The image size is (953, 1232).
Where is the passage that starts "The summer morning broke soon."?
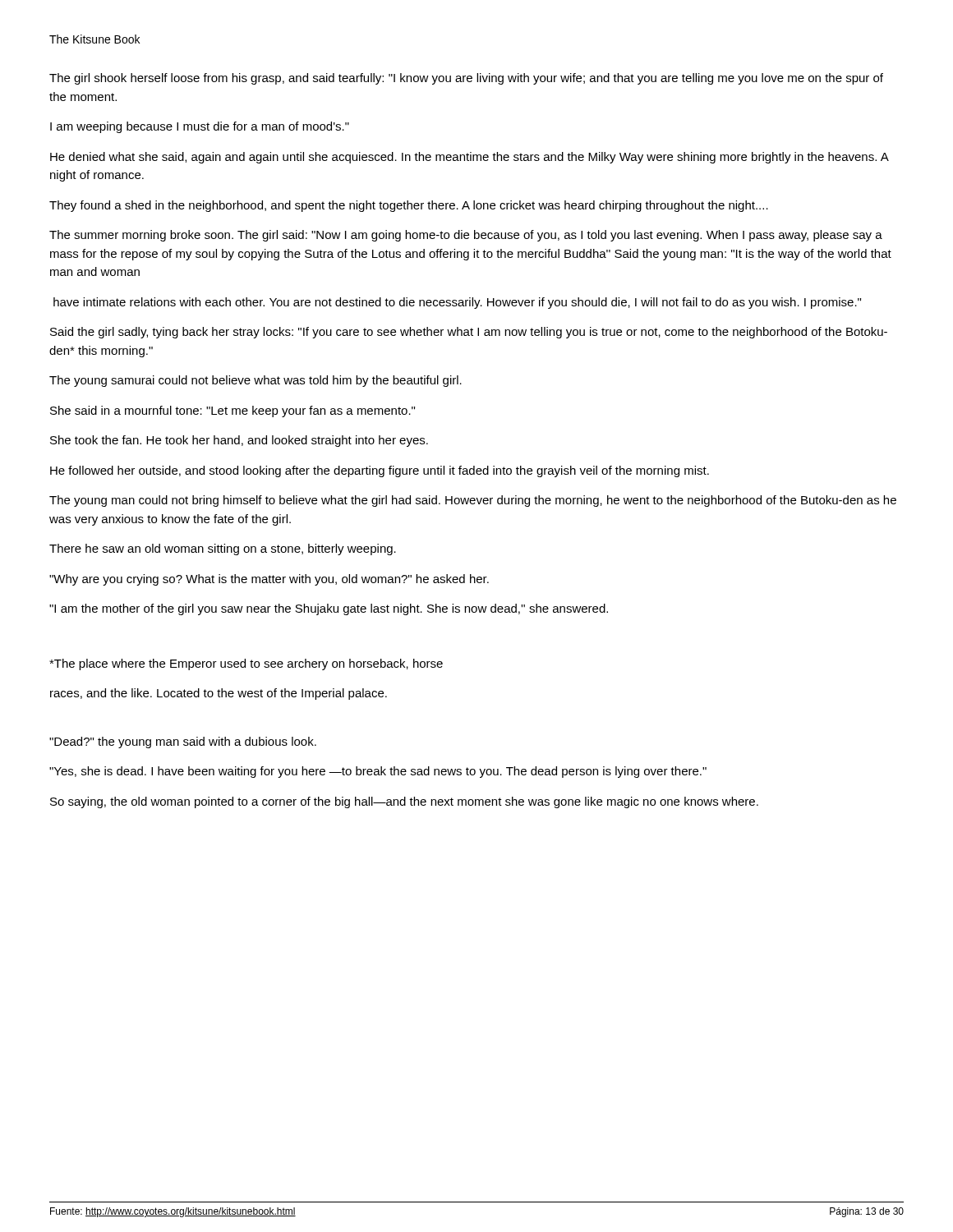[470, 253]
